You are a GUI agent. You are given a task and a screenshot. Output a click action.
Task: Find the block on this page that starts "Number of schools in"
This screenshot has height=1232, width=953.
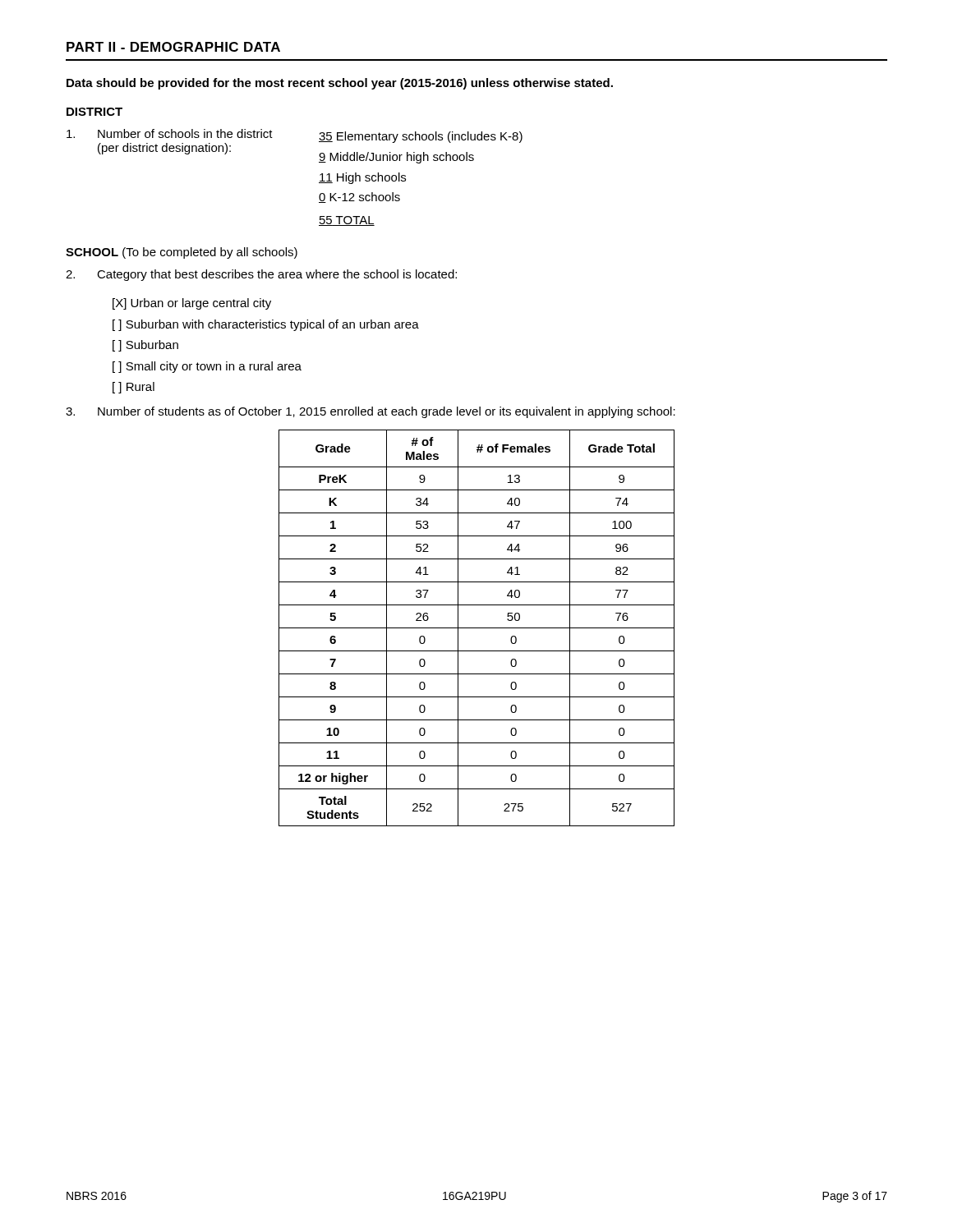click(170, 146)
